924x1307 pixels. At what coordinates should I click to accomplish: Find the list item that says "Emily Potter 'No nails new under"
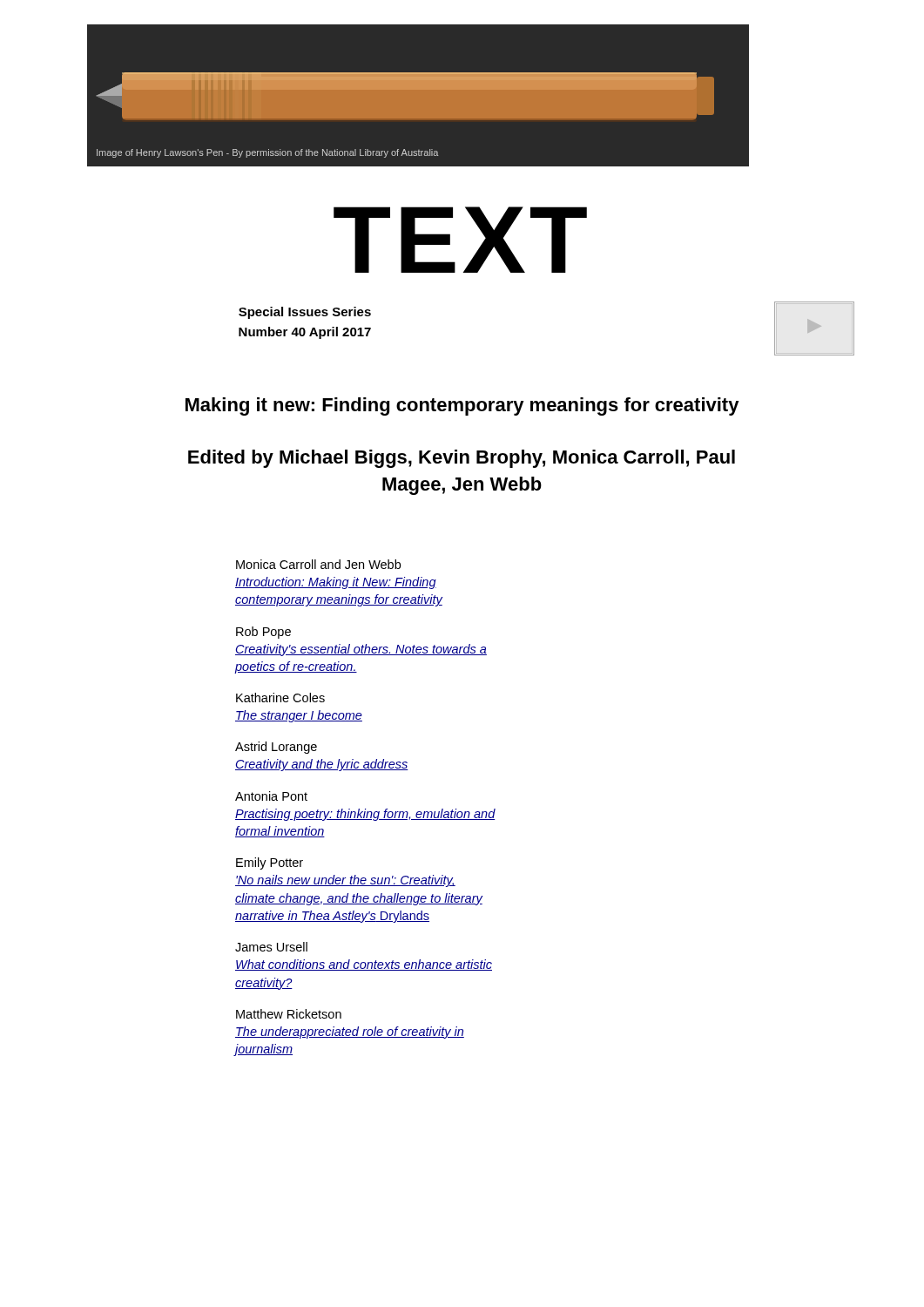click(x=479, y=890)
